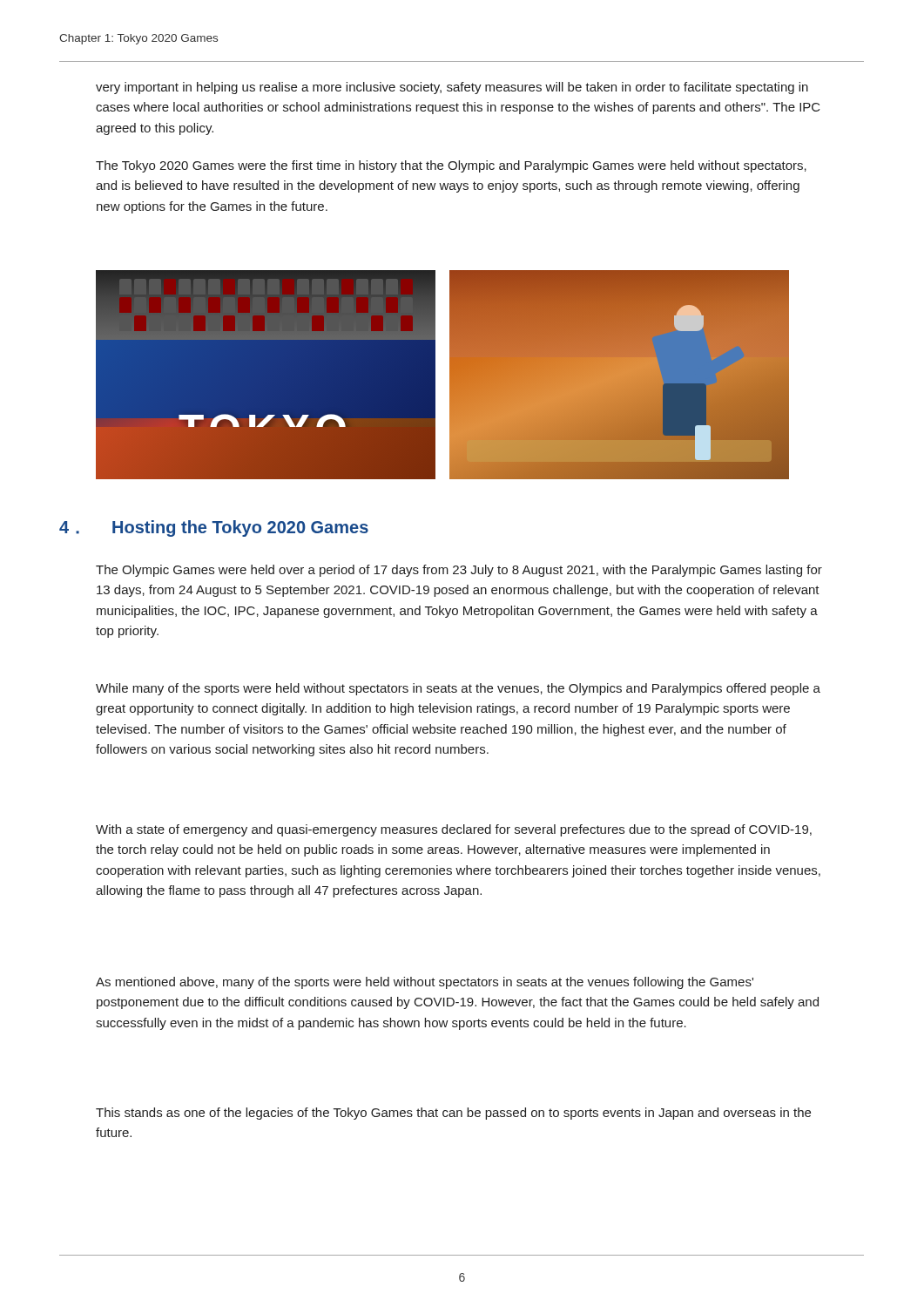Screen dimensions: 1307x924
Task: Find the text block that says "With a state of emergency"
Action: tap(459, 859)
